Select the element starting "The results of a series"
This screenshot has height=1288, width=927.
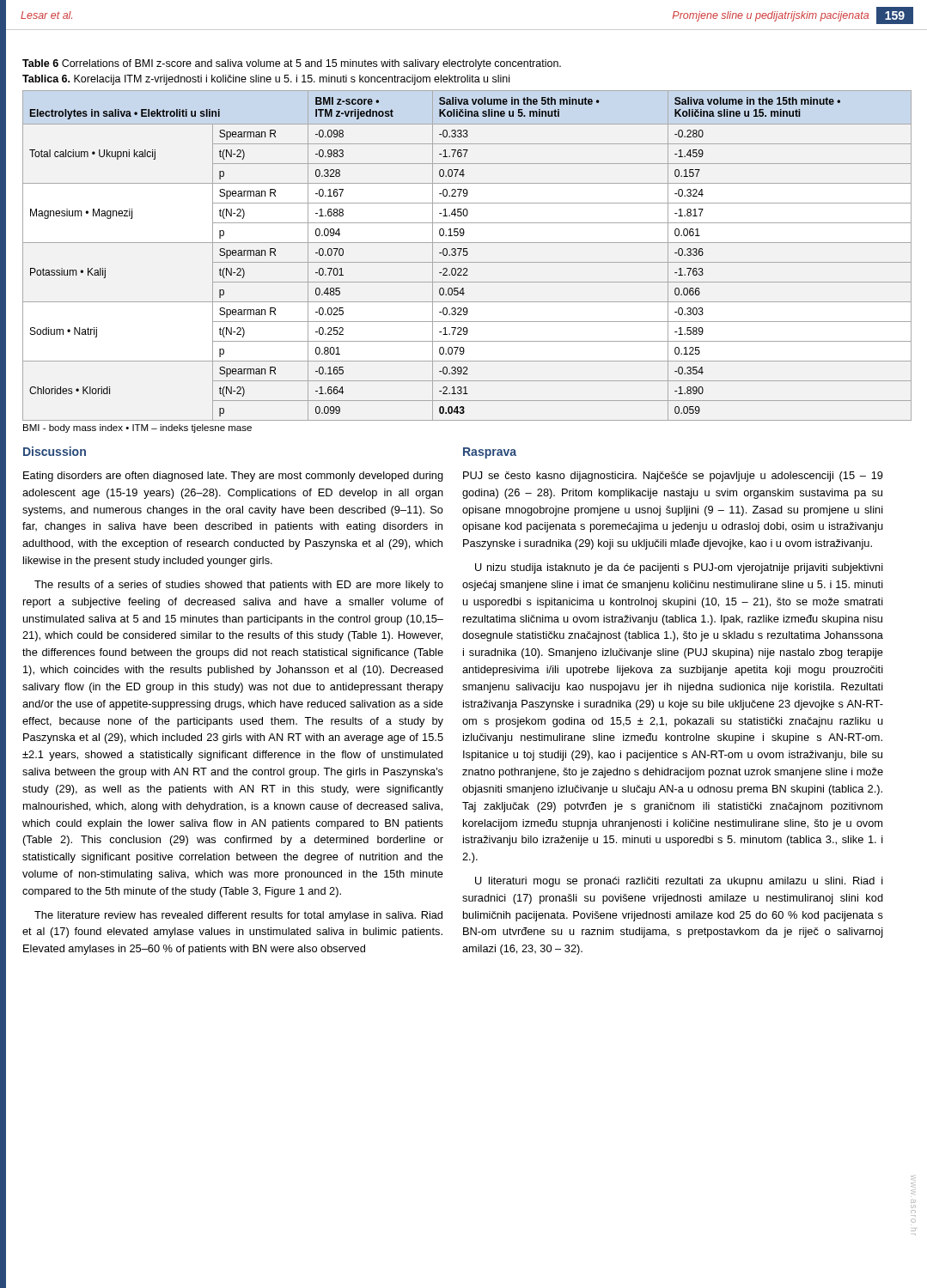click(233, 738)
